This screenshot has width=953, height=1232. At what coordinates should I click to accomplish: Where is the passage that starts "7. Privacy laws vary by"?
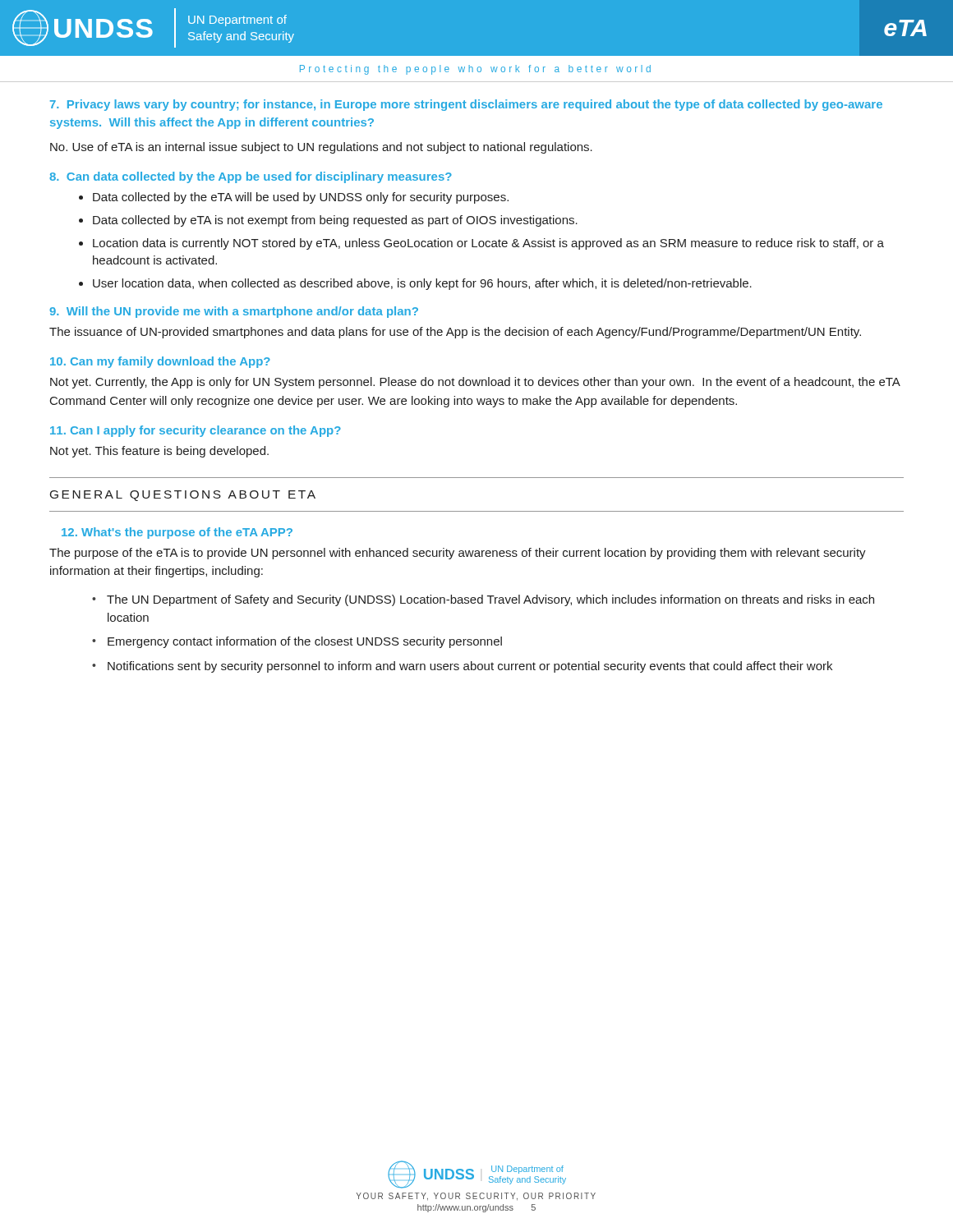[x=476, y=113]
